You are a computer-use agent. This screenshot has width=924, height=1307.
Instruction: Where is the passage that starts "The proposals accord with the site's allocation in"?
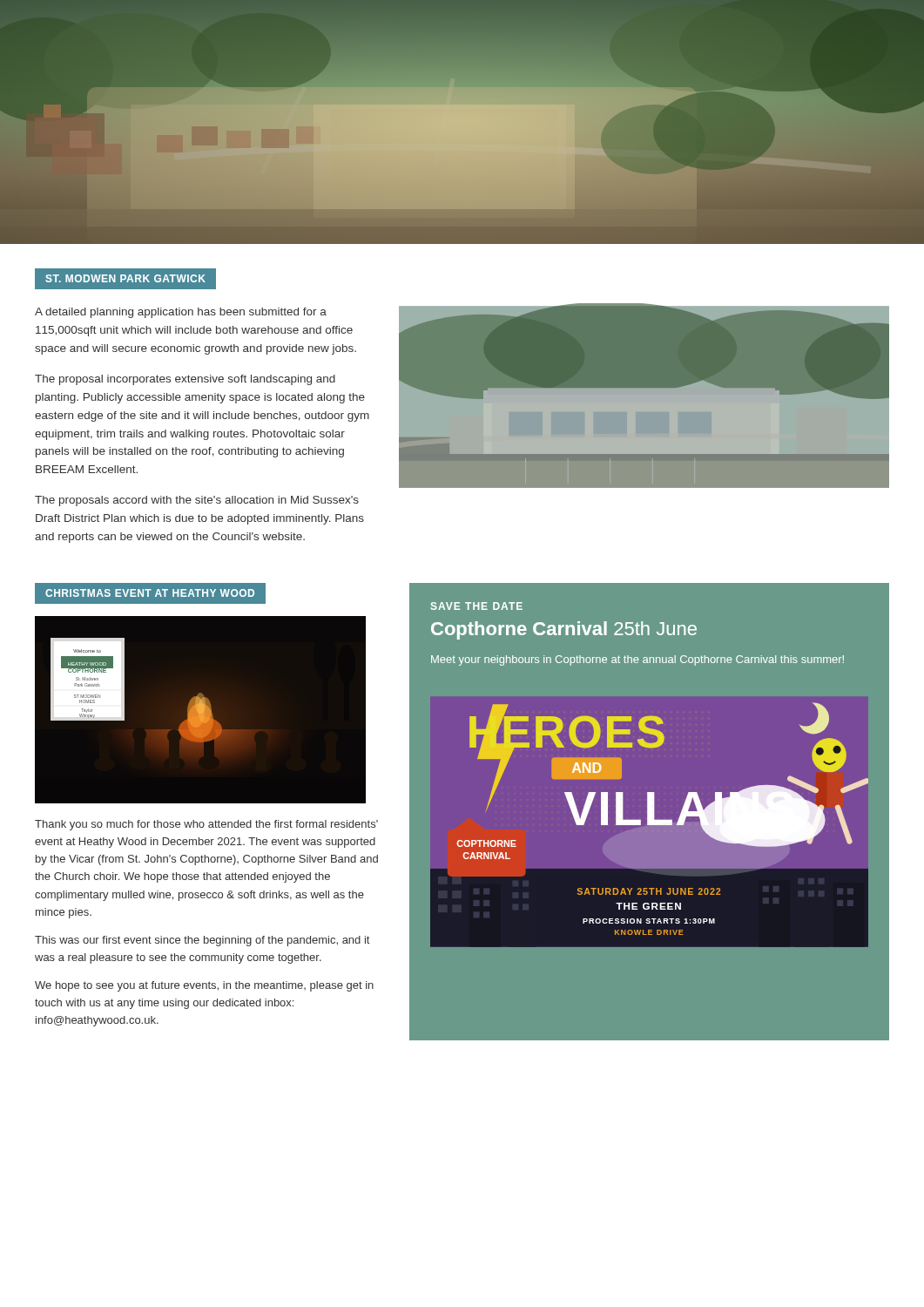point(199,518)
